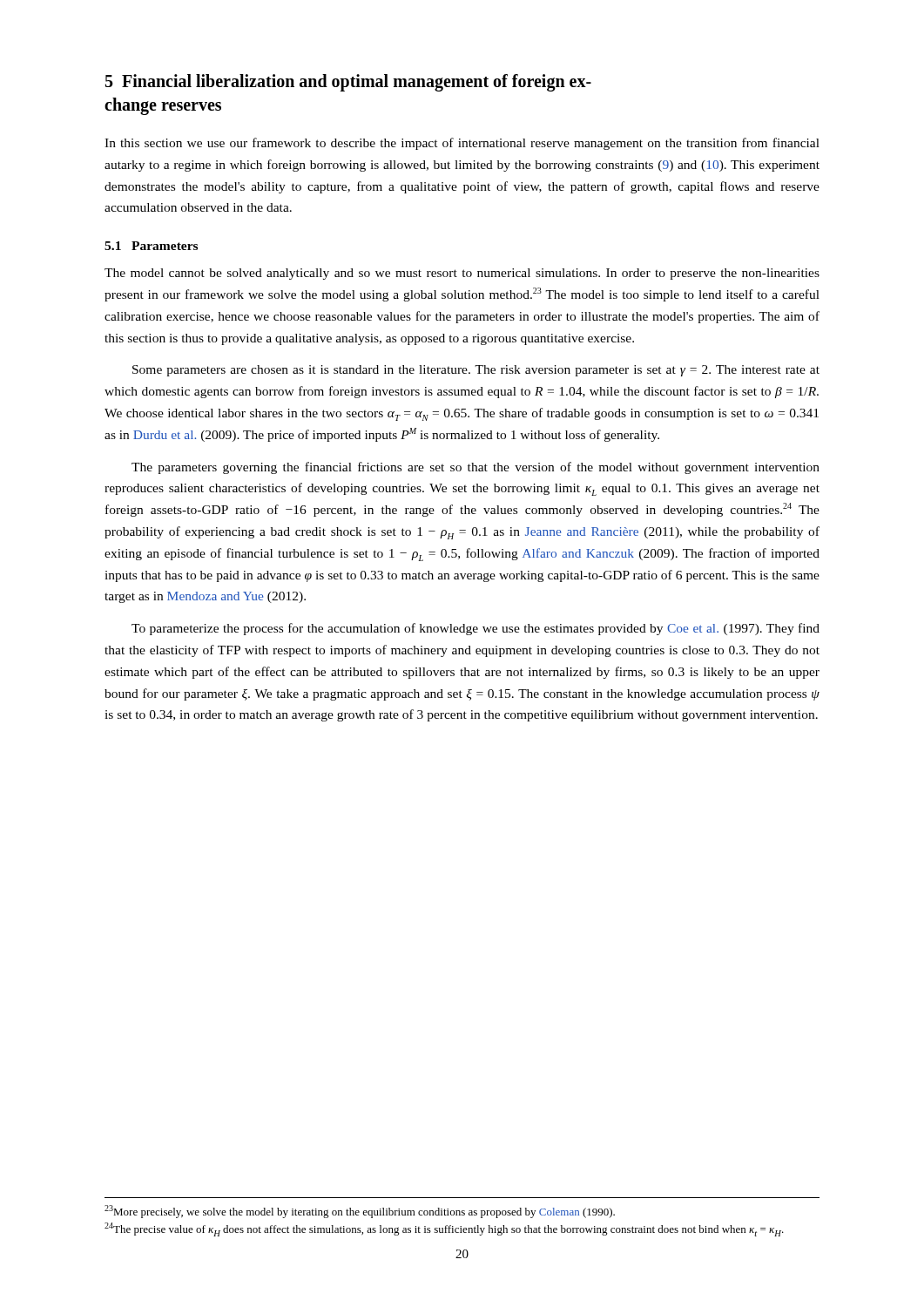Point to the block beginning "The parameters governing the financial frictions are set"
This screenshot has width=924, height=1307.
point(462,532)
